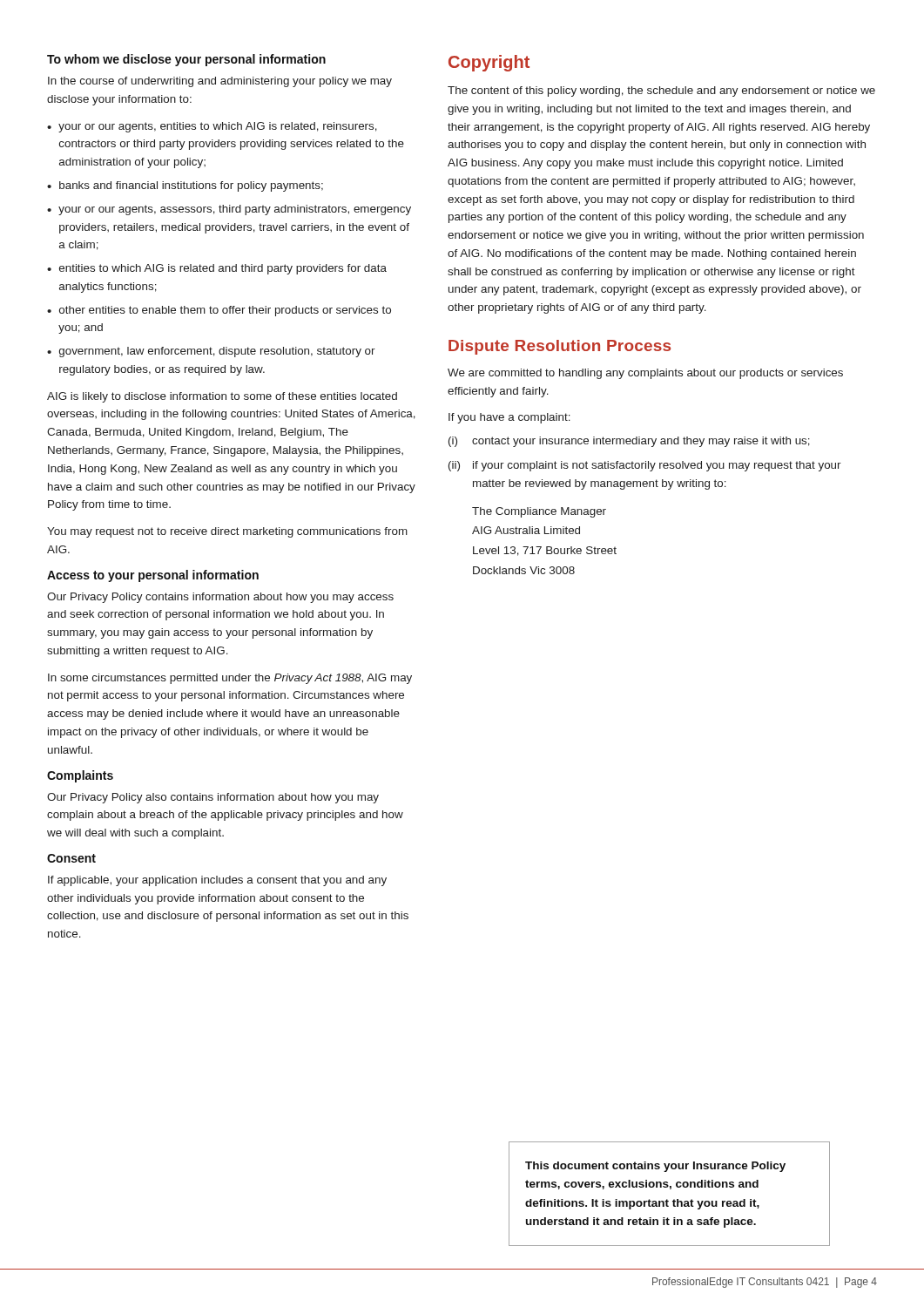This screenshot has height=1307, width=924.
Task: Navigate to the text block starting "In the course"
Action: pyautogui.click(x=219, y=90)
